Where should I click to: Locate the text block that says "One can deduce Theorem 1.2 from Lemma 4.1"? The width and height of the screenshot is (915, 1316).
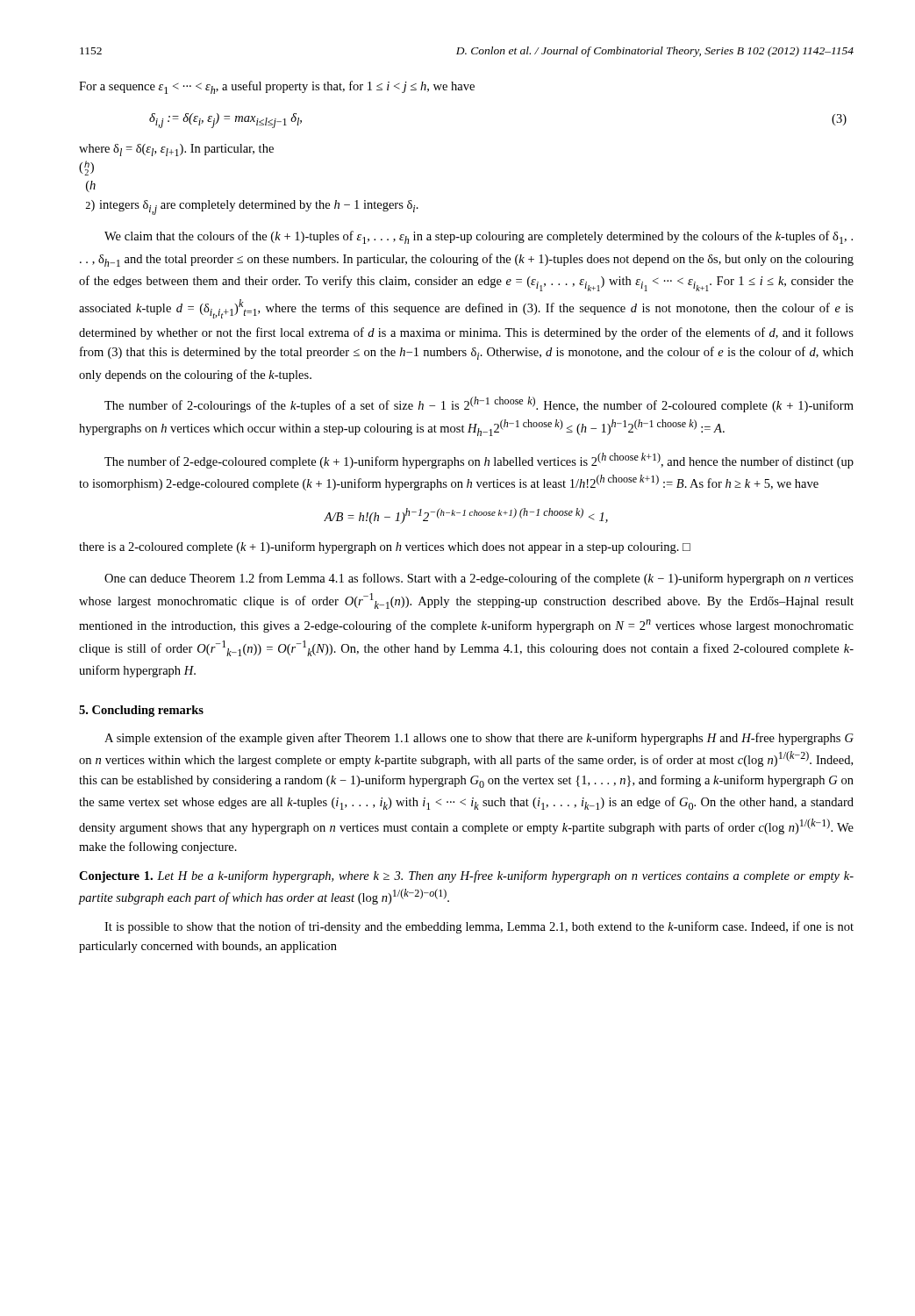pyautogui.click(x=466, y=624)
